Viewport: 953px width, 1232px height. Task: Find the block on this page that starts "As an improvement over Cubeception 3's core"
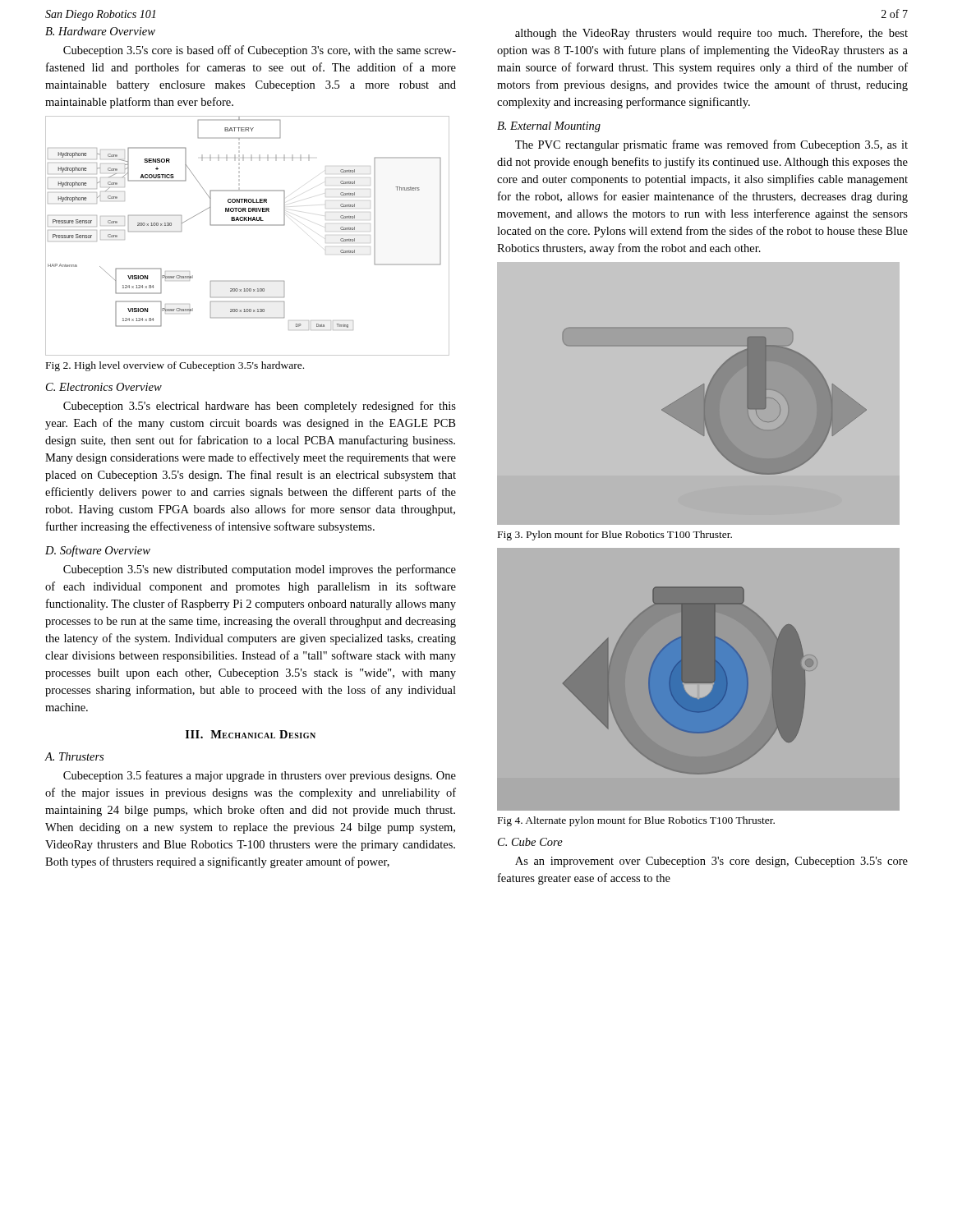click(x=702, y=870)
